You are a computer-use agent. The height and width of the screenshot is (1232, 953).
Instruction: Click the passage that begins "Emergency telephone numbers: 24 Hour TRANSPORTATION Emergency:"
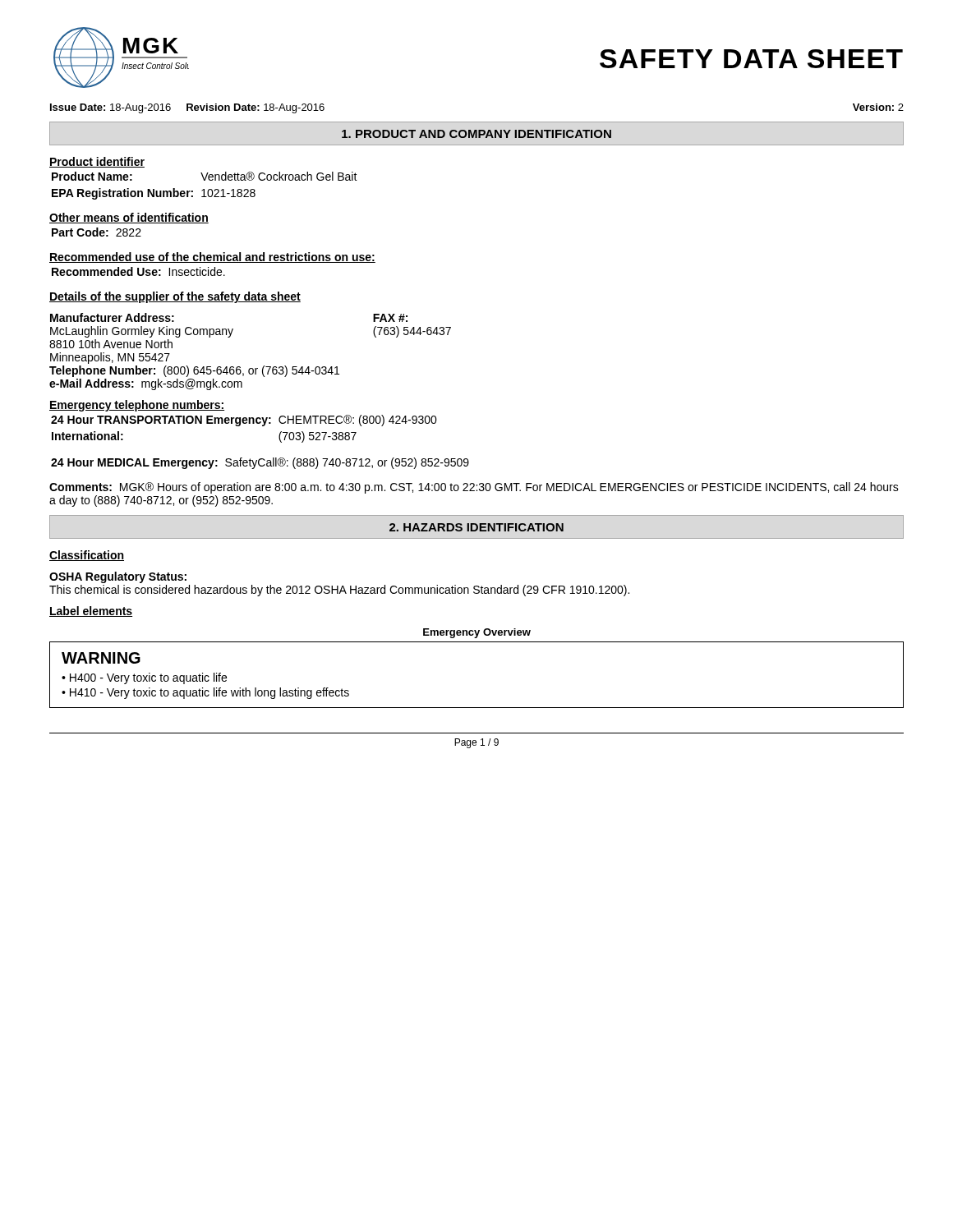point(137,406)
